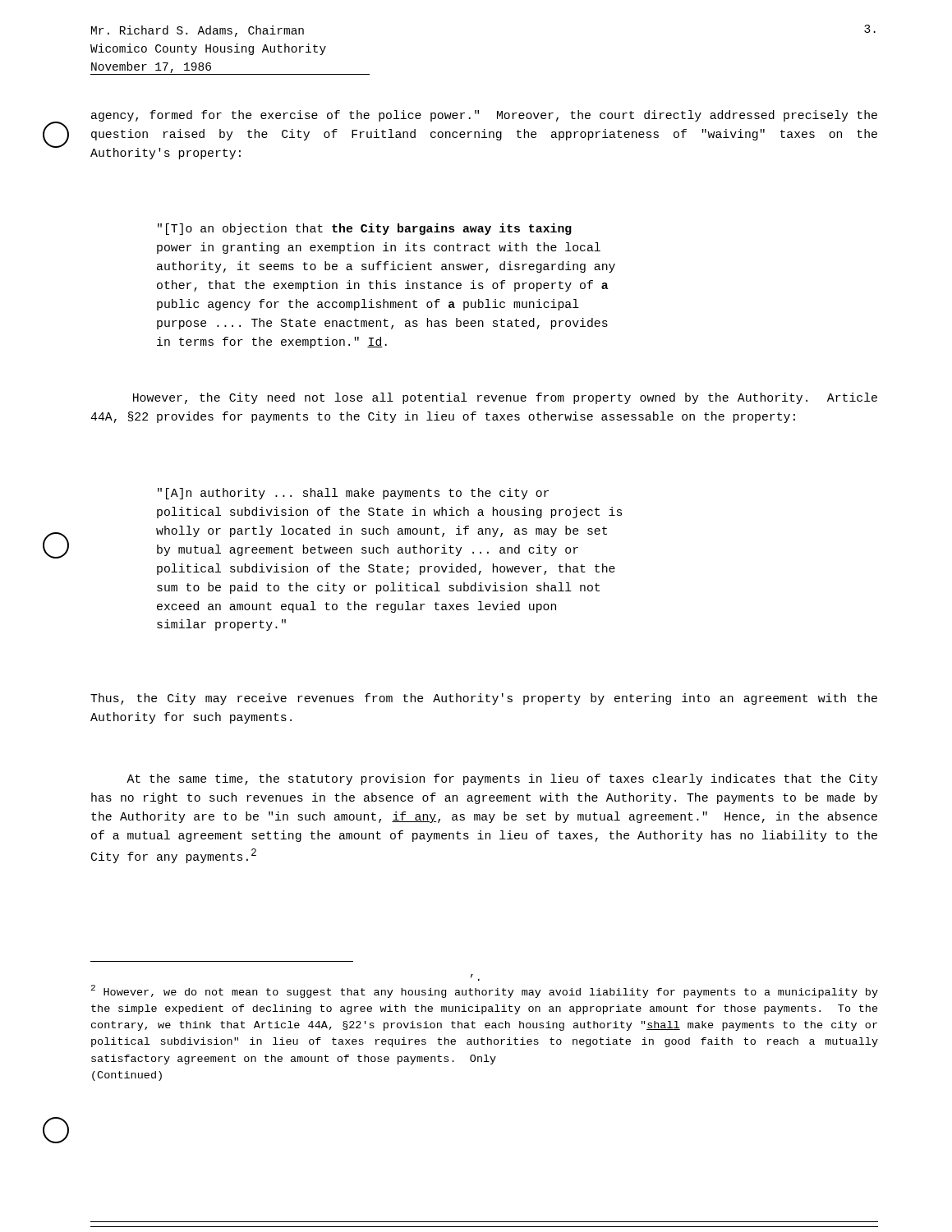
Task: Click the passage that begins "2 However, we do not mean to"
Action: 484,1032
